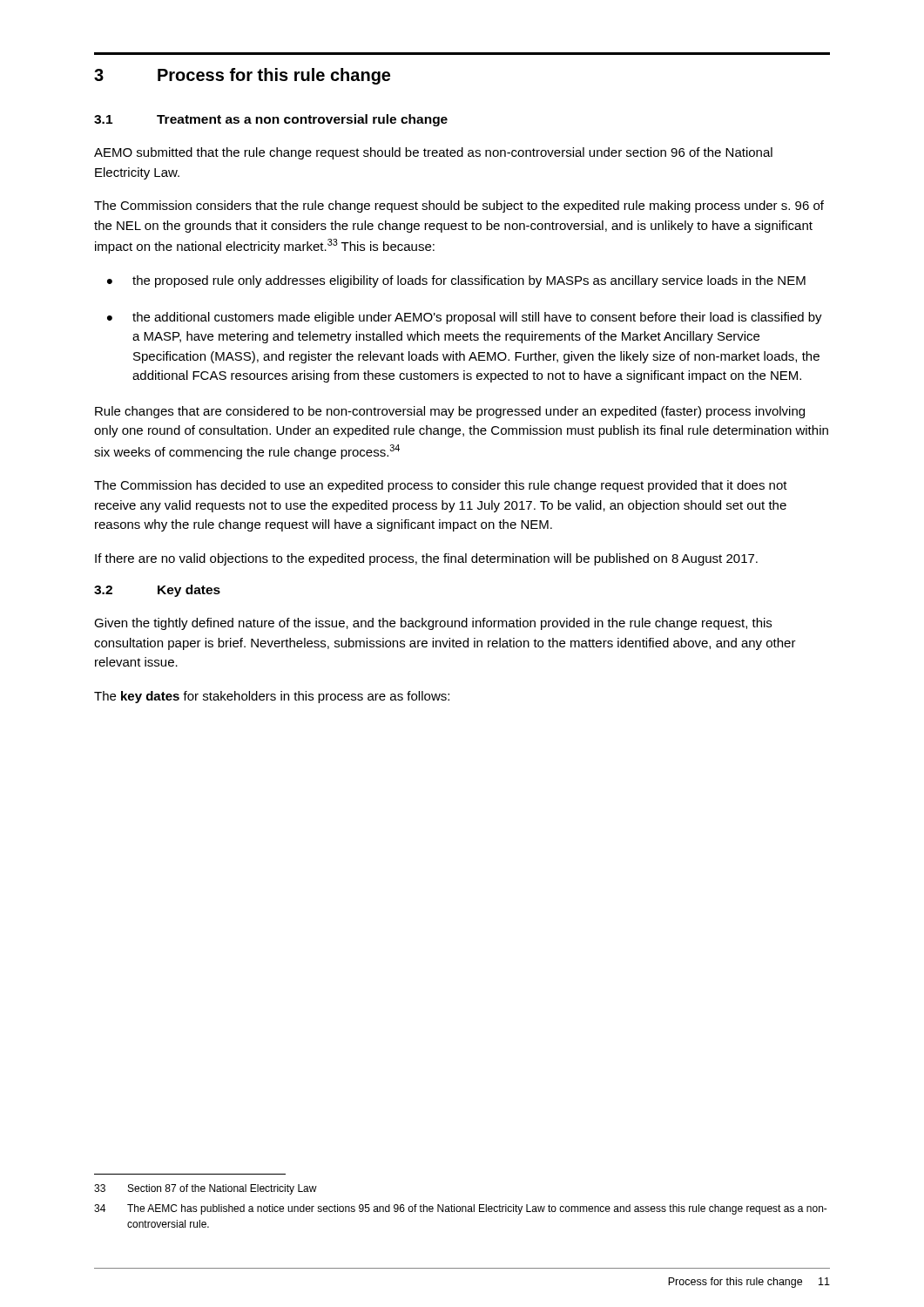Select the section header that says "3Process for this rule"
The image size is (924, 1307).
[x=243, y=75]
